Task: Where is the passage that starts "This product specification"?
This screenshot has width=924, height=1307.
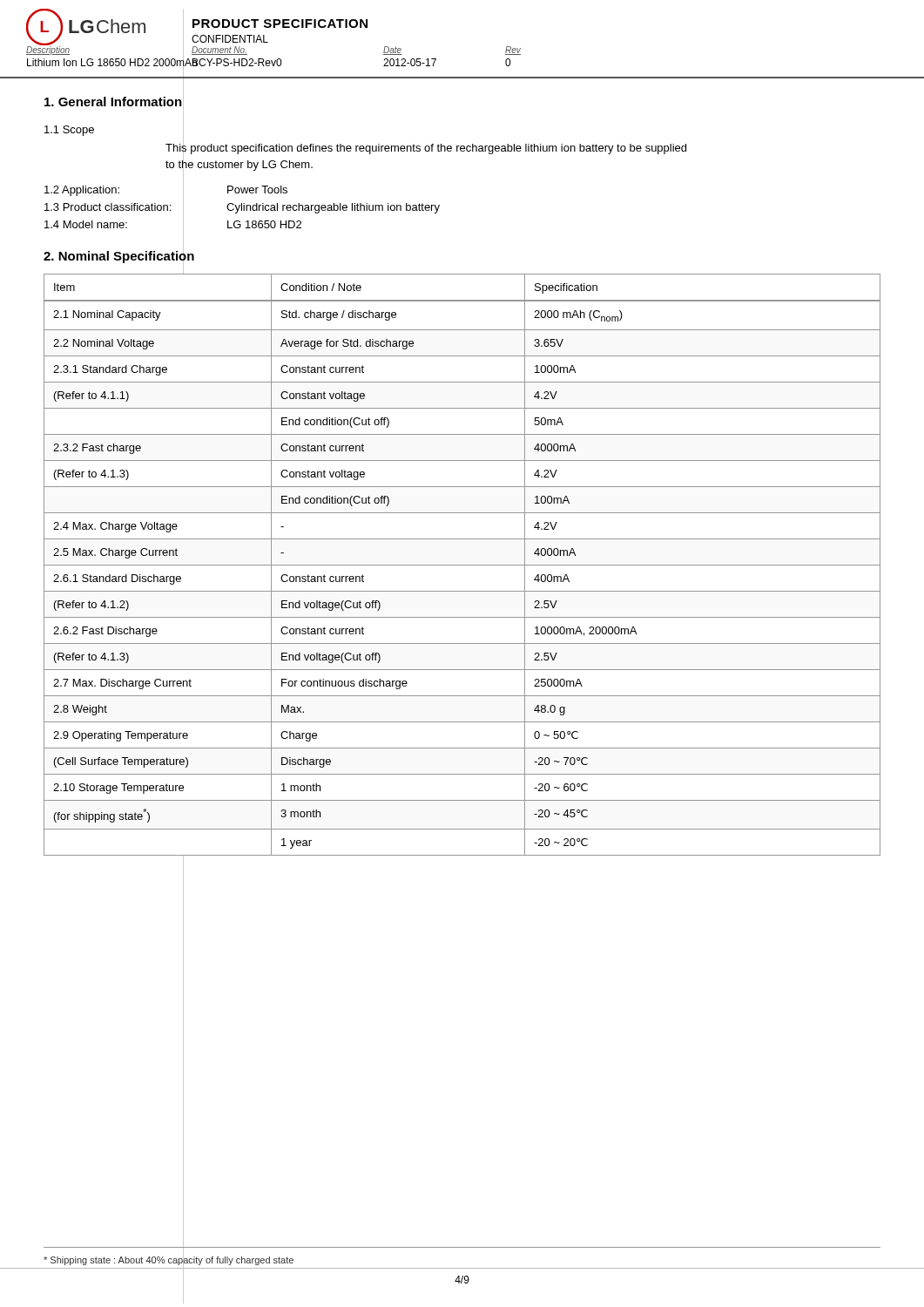Action: coord(426,148)
